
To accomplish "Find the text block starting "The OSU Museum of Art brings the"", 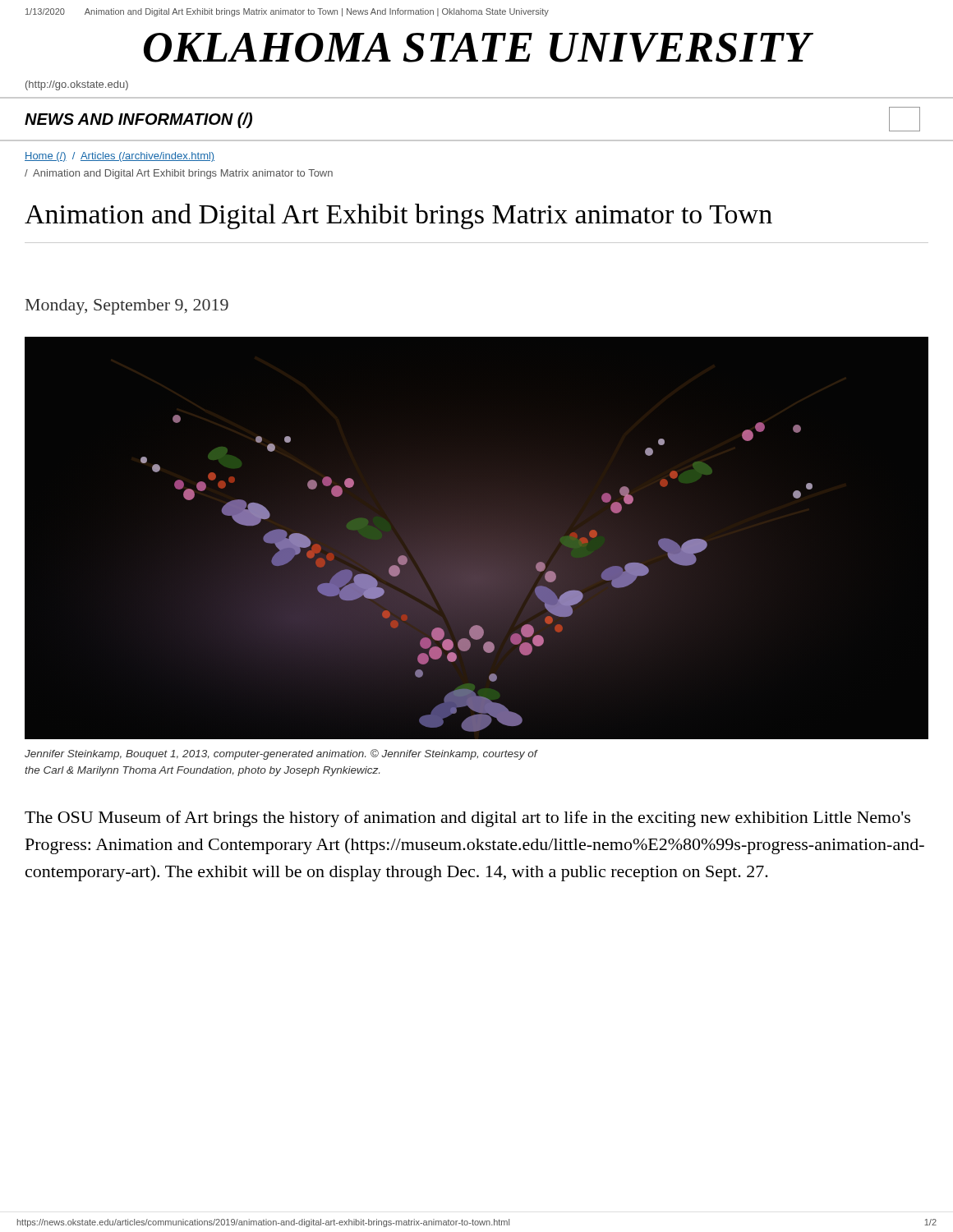I will pos(475,844).
